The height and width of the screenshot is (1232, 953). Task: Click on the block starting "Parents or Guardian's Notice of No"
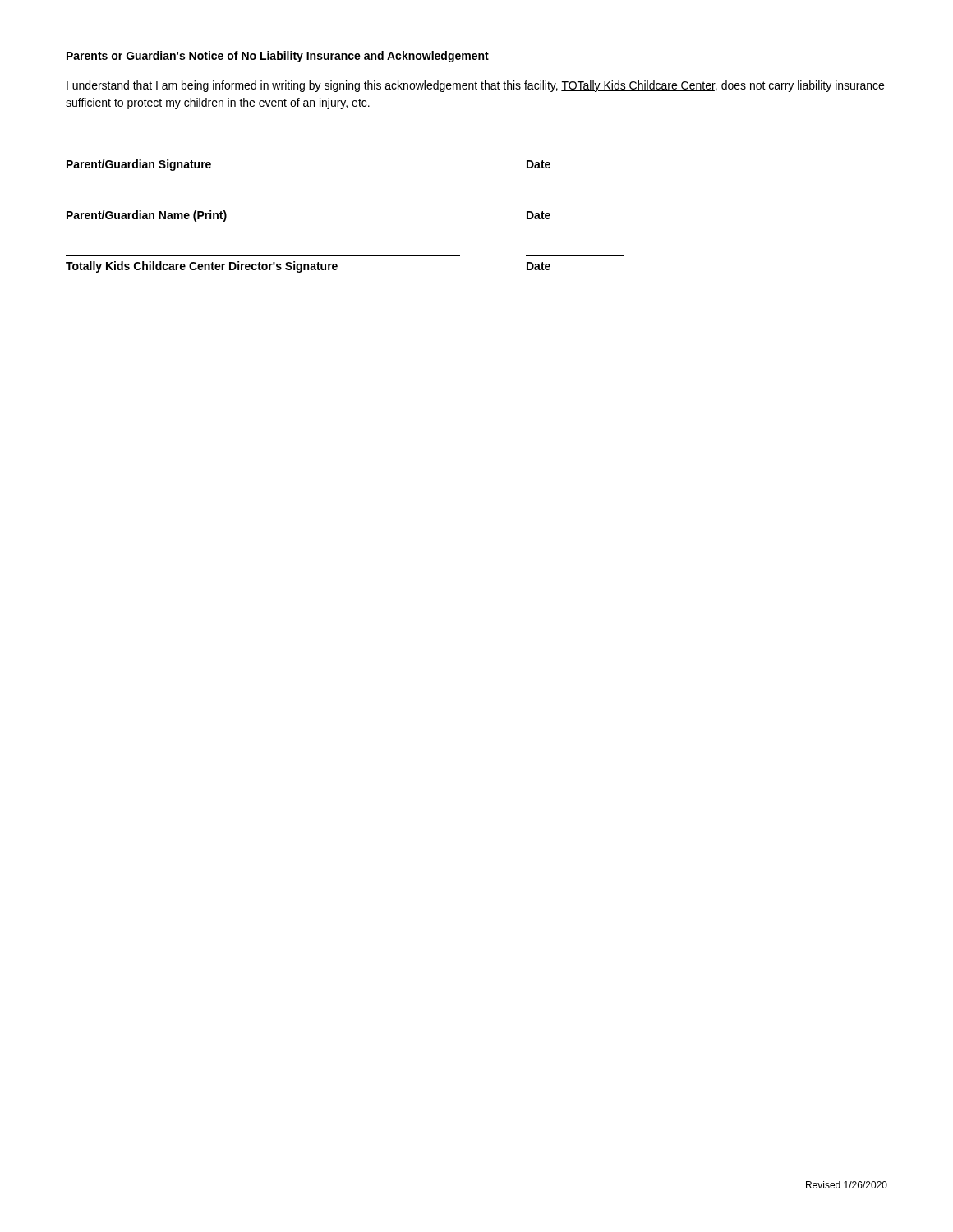(277, 56)
